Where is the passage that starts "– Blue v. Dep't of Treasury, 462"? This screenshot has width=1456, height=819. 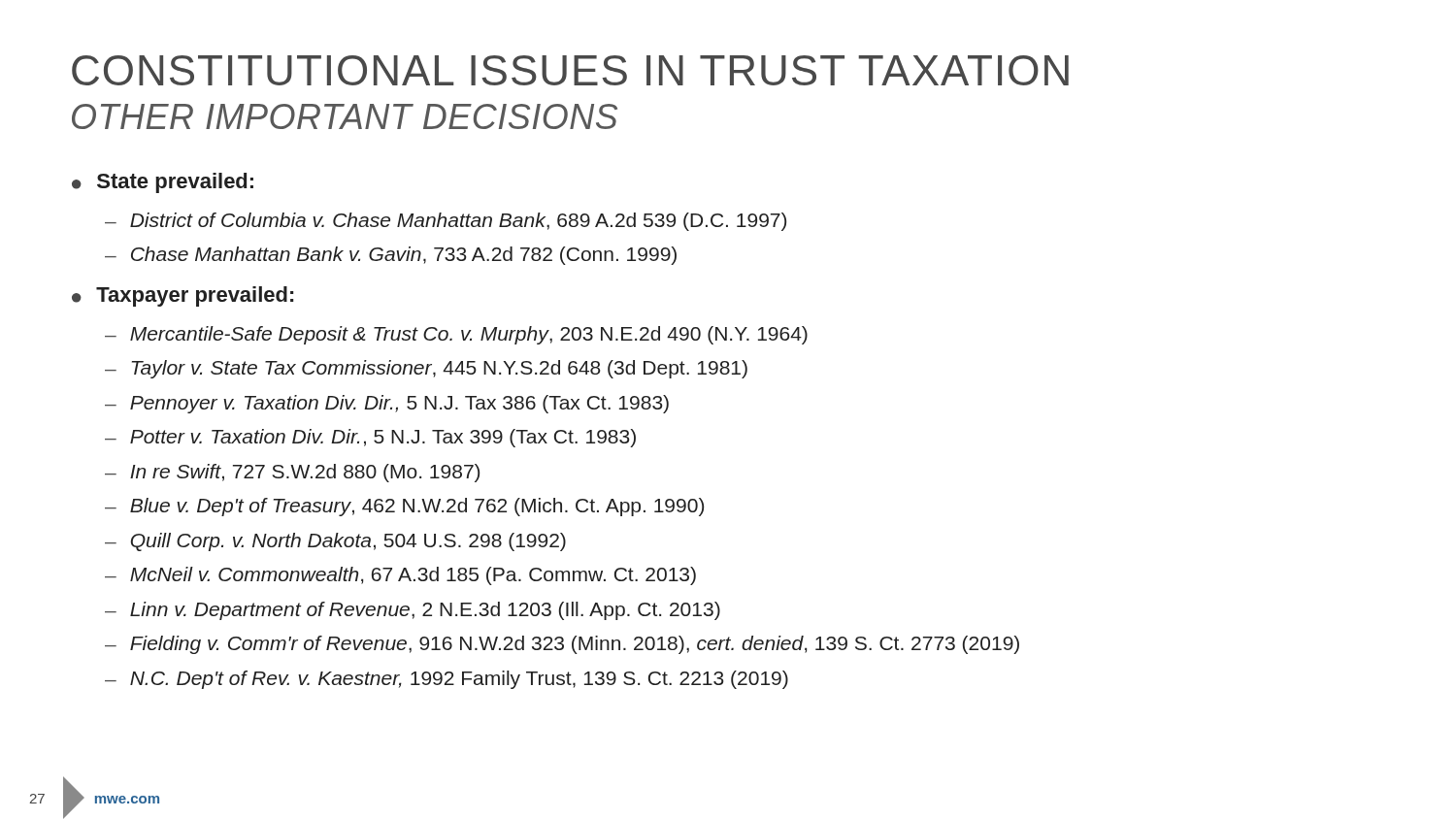[405, 506]
